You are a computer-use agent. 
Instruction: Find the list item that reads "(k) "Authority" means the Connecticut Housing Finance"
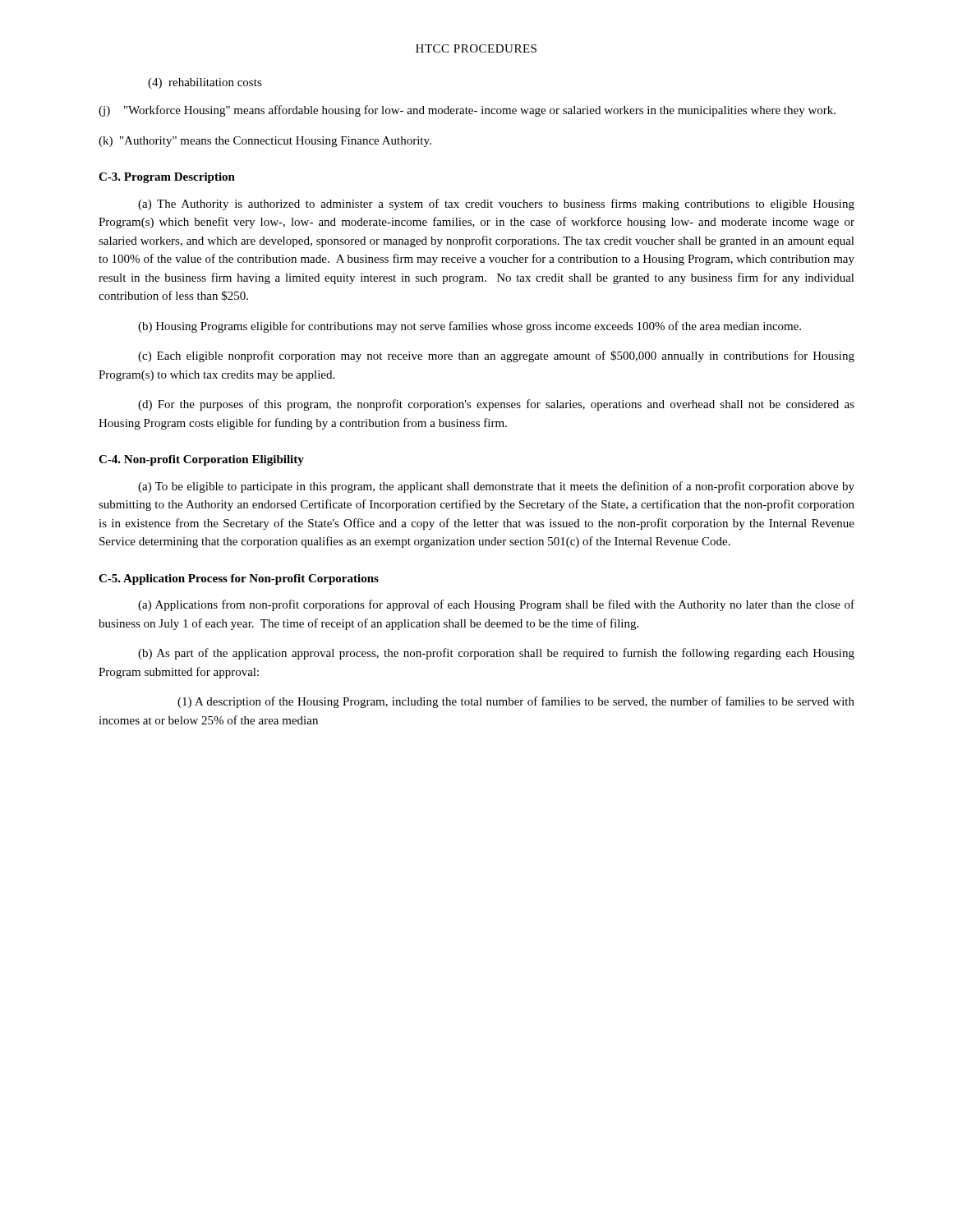pyautogui.click(x=265, y=140)
